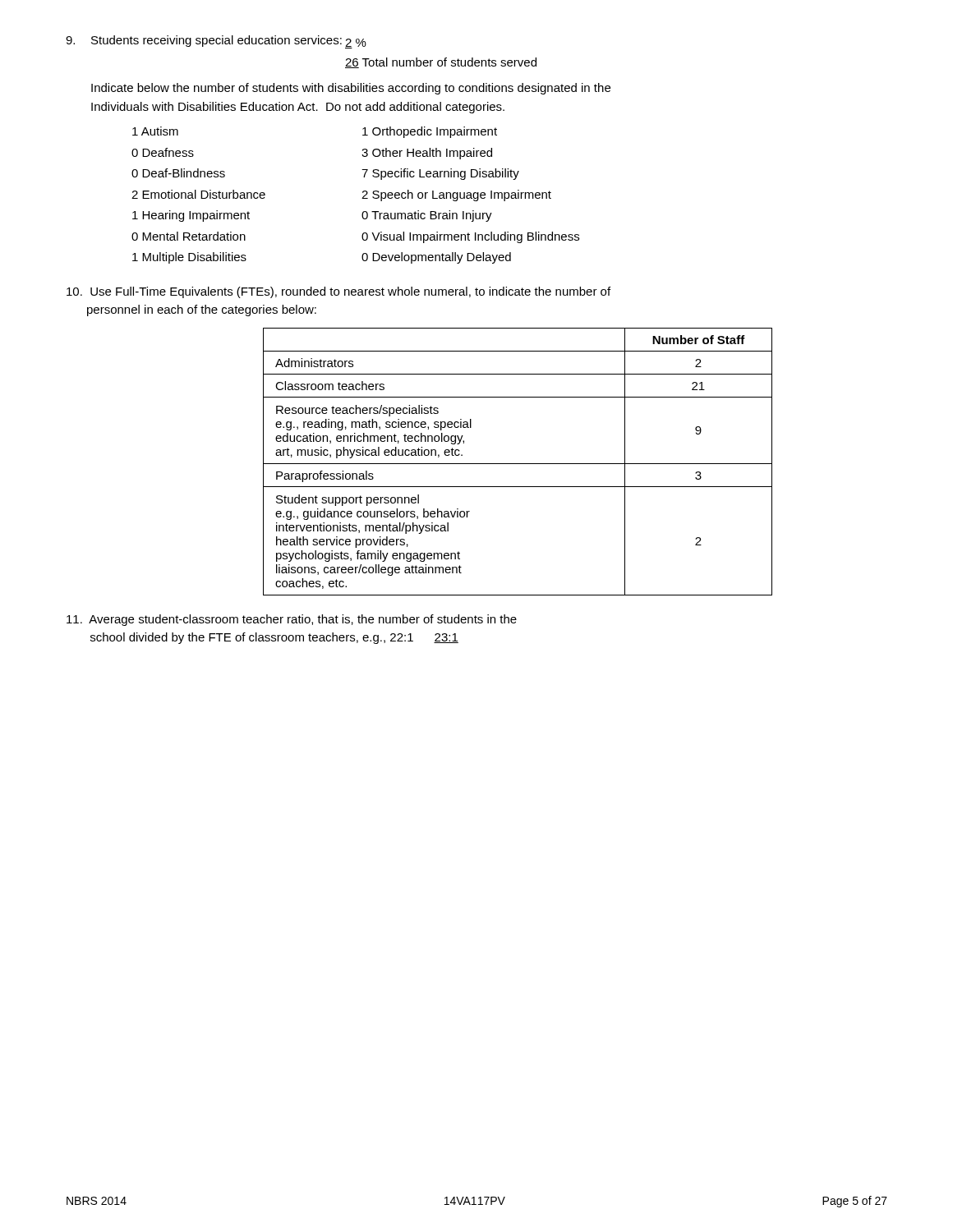Screen dimensions: 1232x953
Task: Locate the list item containing "1 Autism"
Action: 155,131
